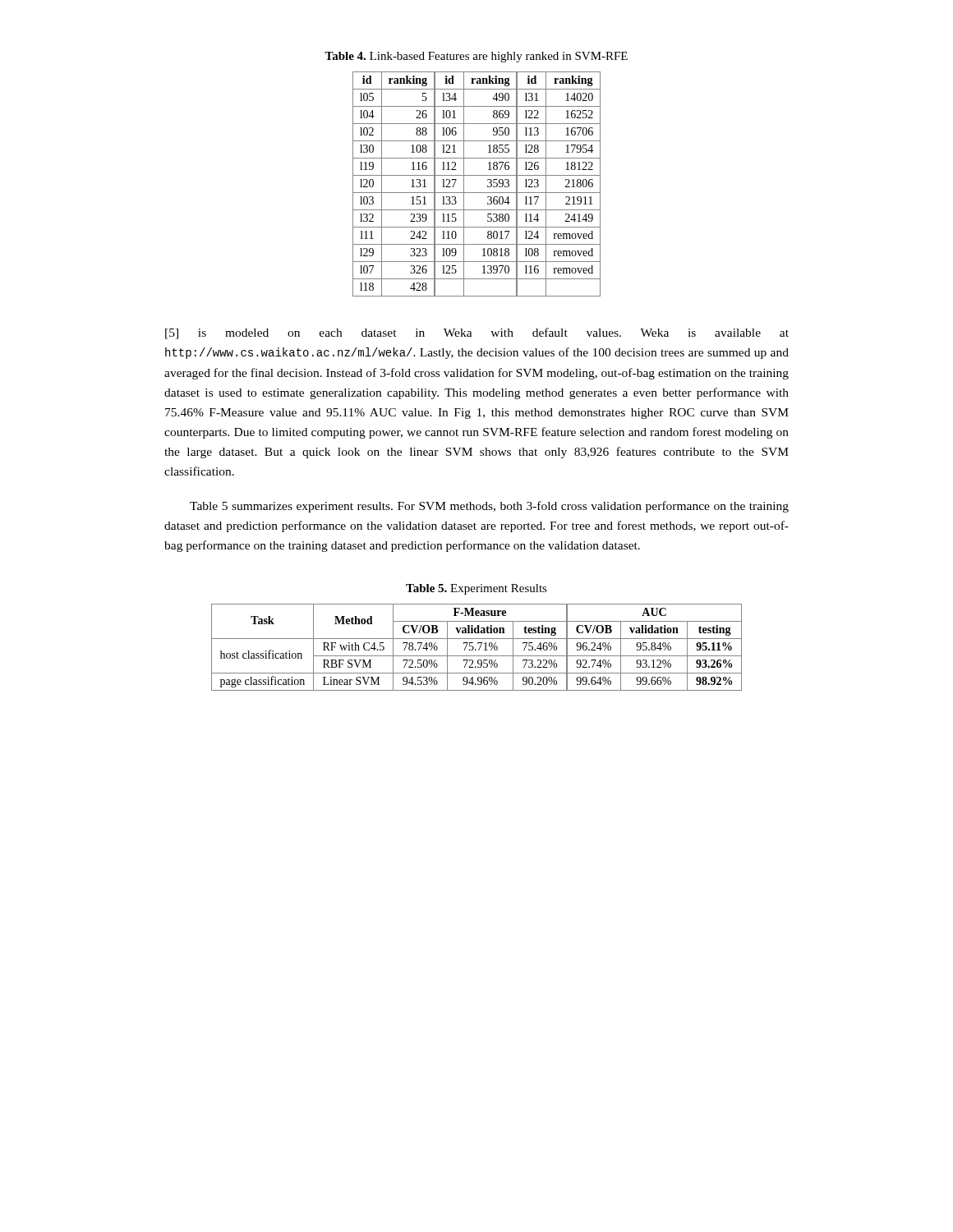The width and height of the screenshot is (953, 1232).
Task: Click on the caption that says "Table 4. Link-based"
Action: click(x=476, y=56)
